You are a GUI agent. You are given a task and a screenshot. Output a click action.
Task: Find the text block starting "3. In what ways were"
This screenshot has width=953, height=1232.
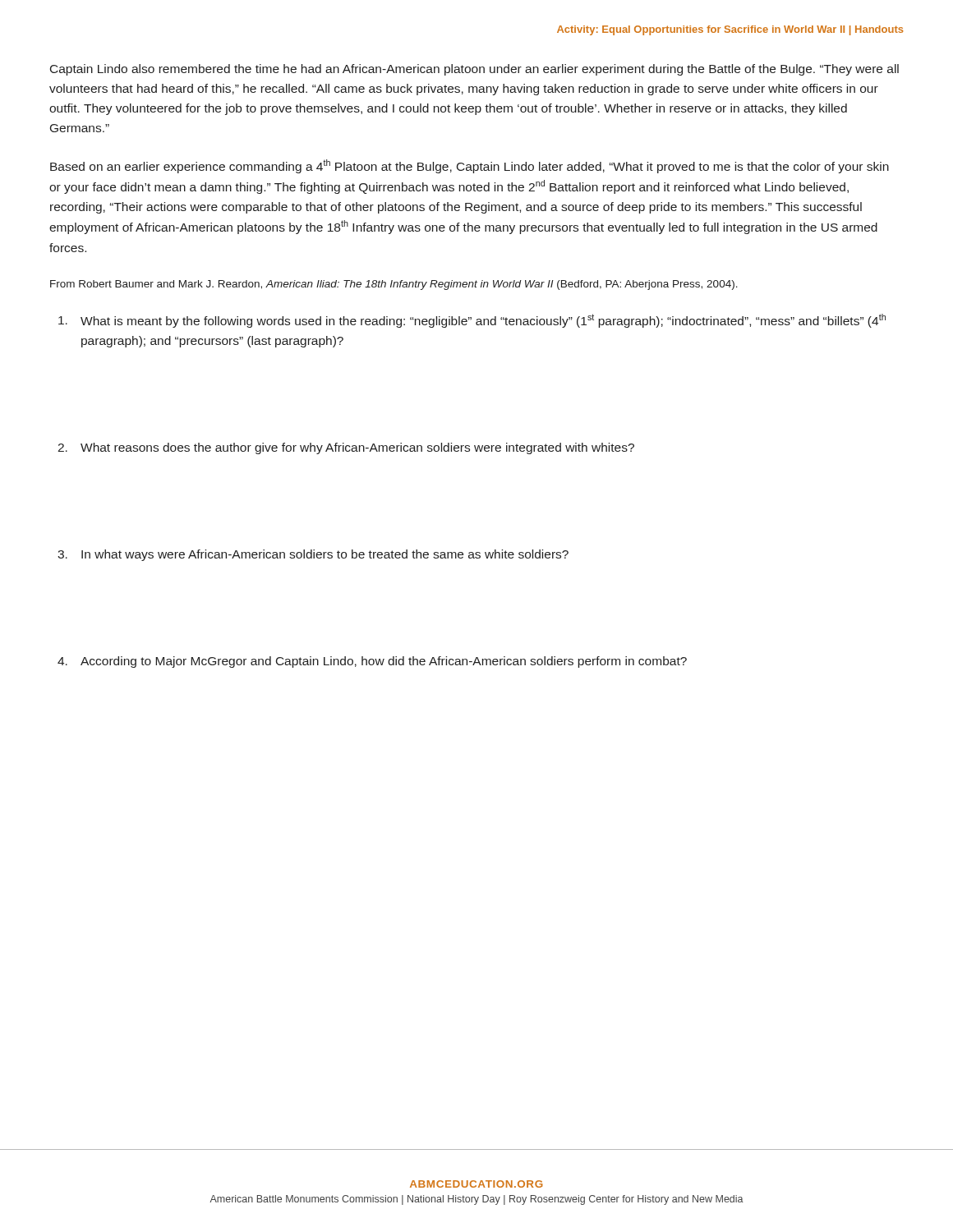point(481,554)
